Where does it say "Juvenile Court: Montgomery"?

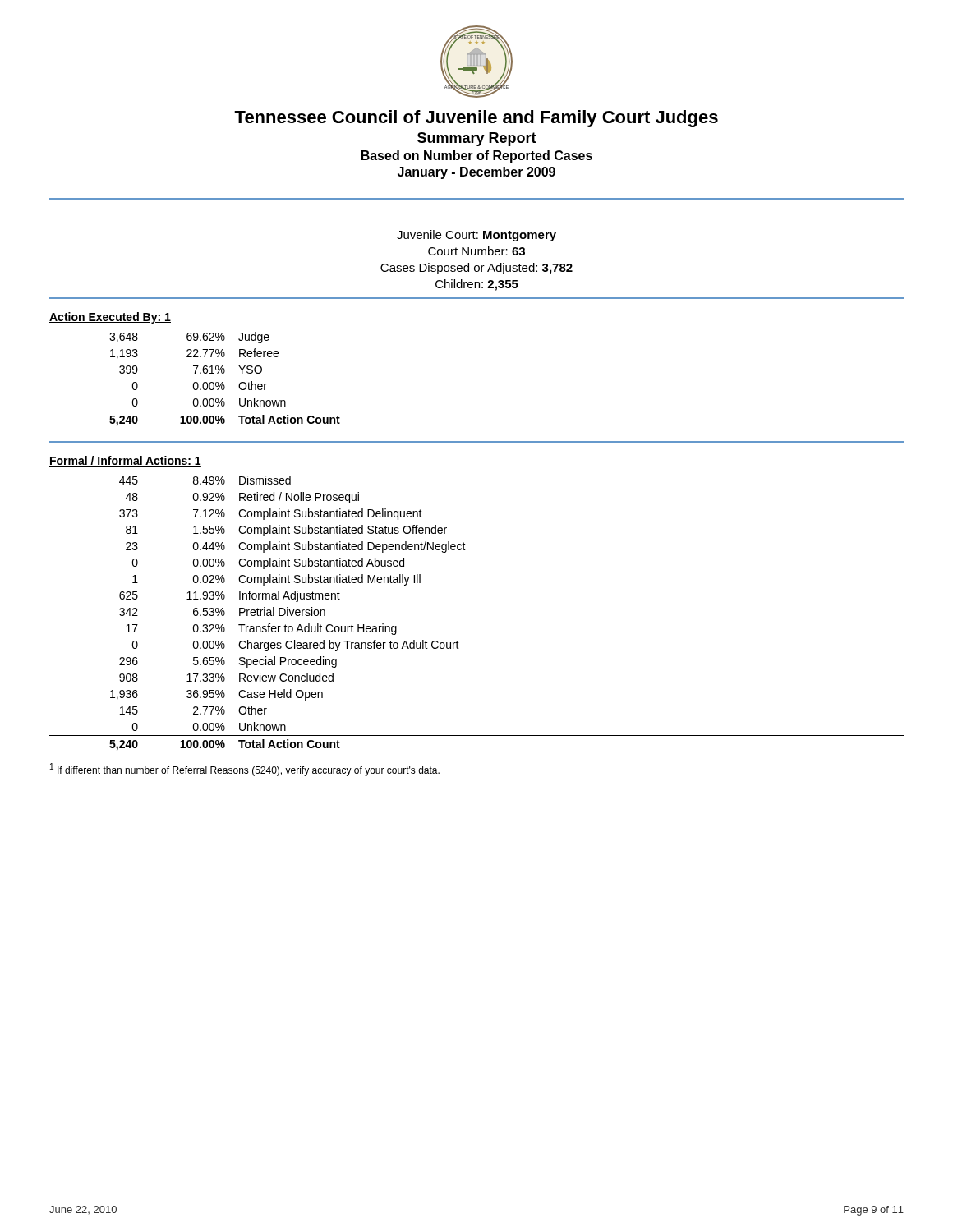point(476,235)
